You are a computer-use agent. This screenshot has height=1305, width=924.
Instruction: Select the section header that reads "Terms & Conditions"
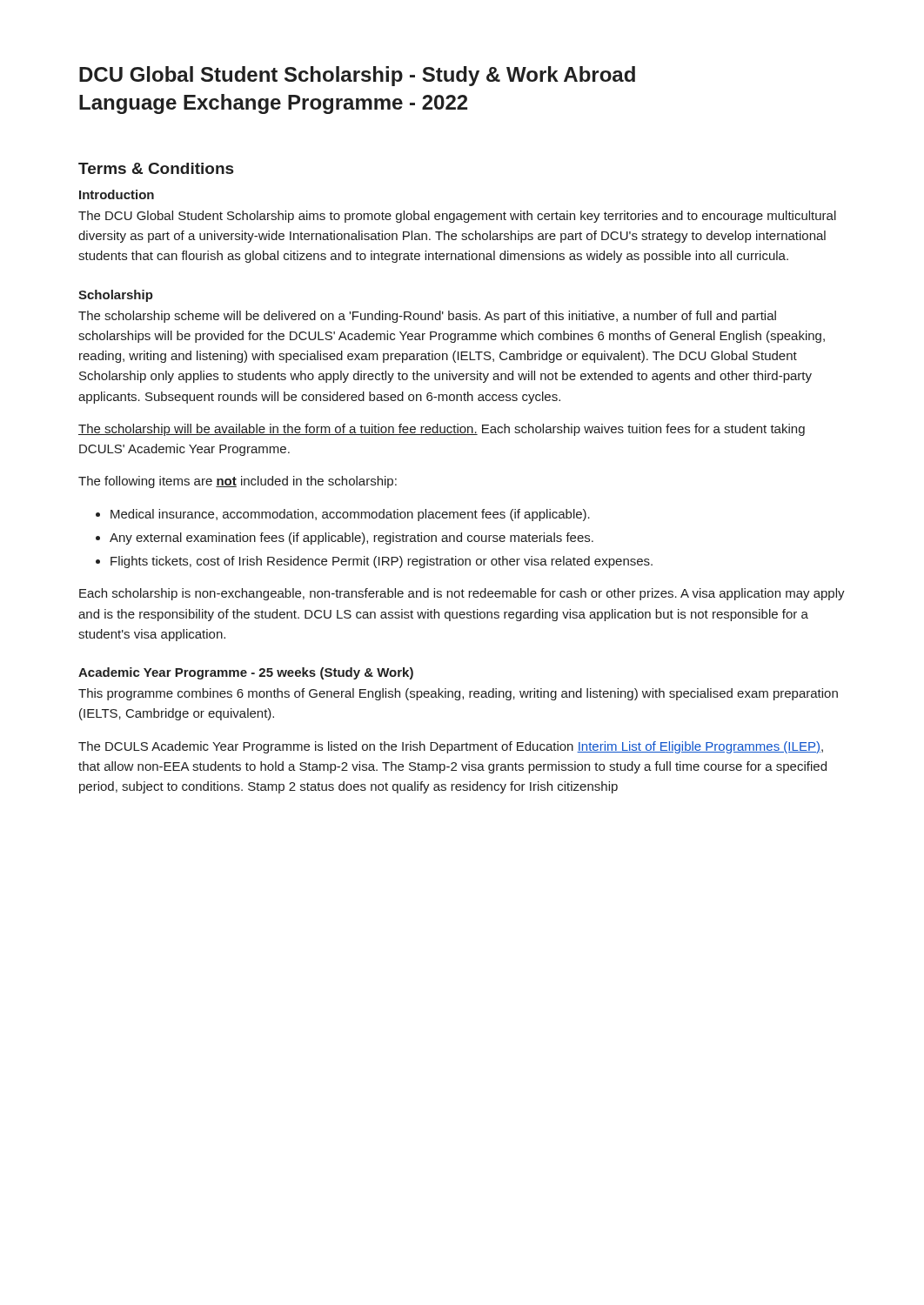[x=156, y=168]
